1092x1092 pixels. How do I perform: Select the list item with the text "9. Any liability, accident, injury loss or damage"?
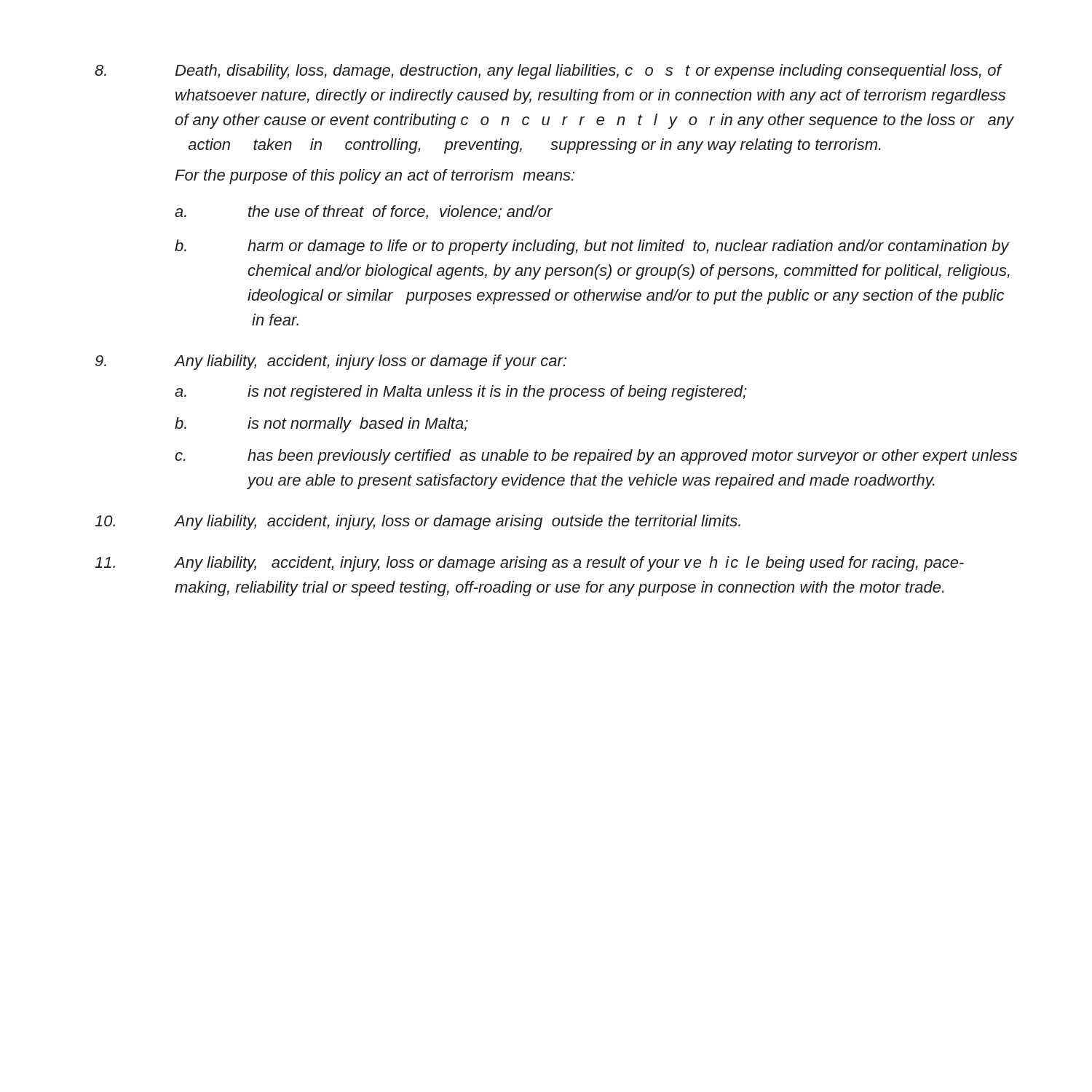pyautogui.click(x=557, y=361)
